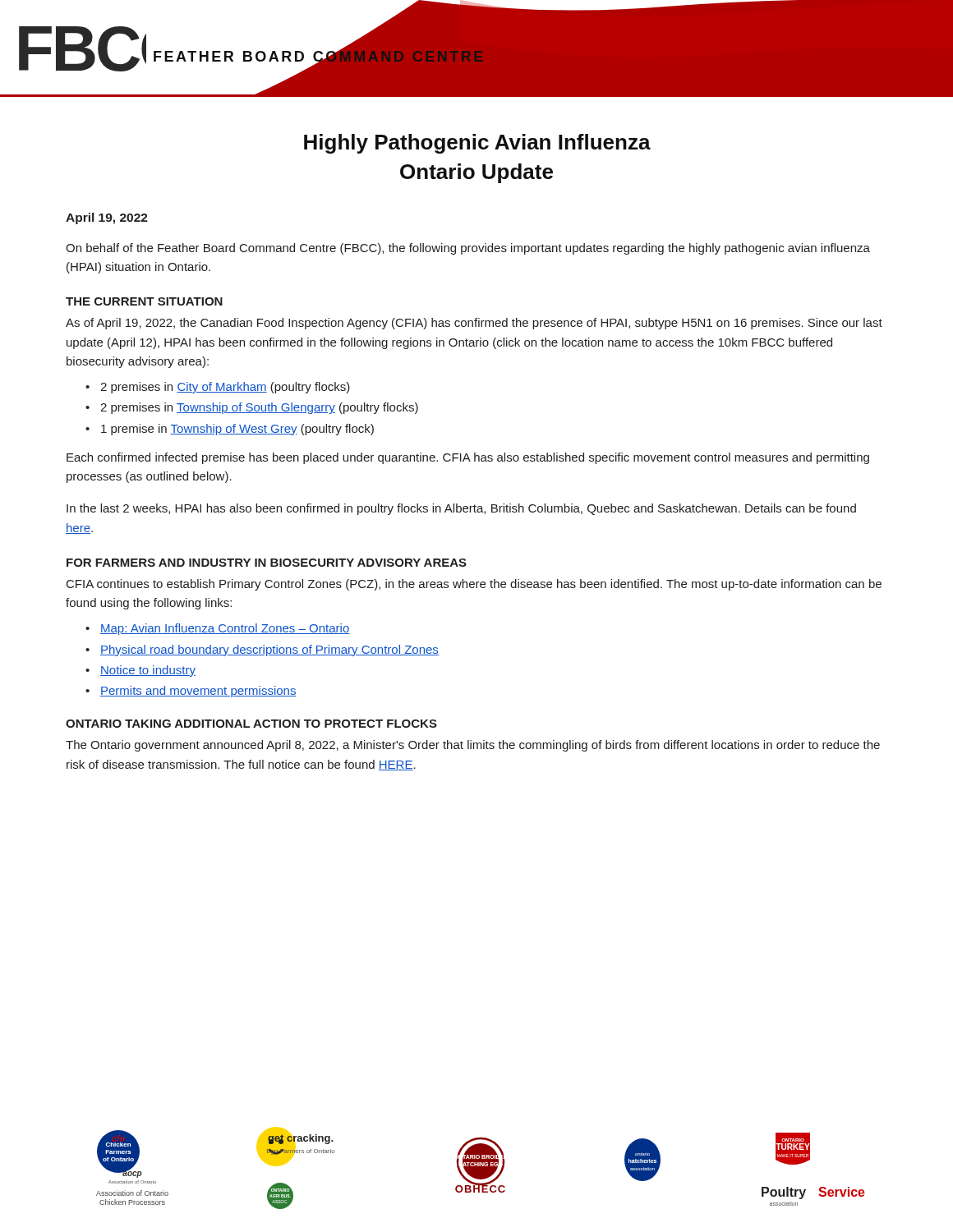The height and width of the screenshot is (1232, 953).
Task: Locate the block of text that opens with "As of April 19,"
Action: tap(474, 342)
